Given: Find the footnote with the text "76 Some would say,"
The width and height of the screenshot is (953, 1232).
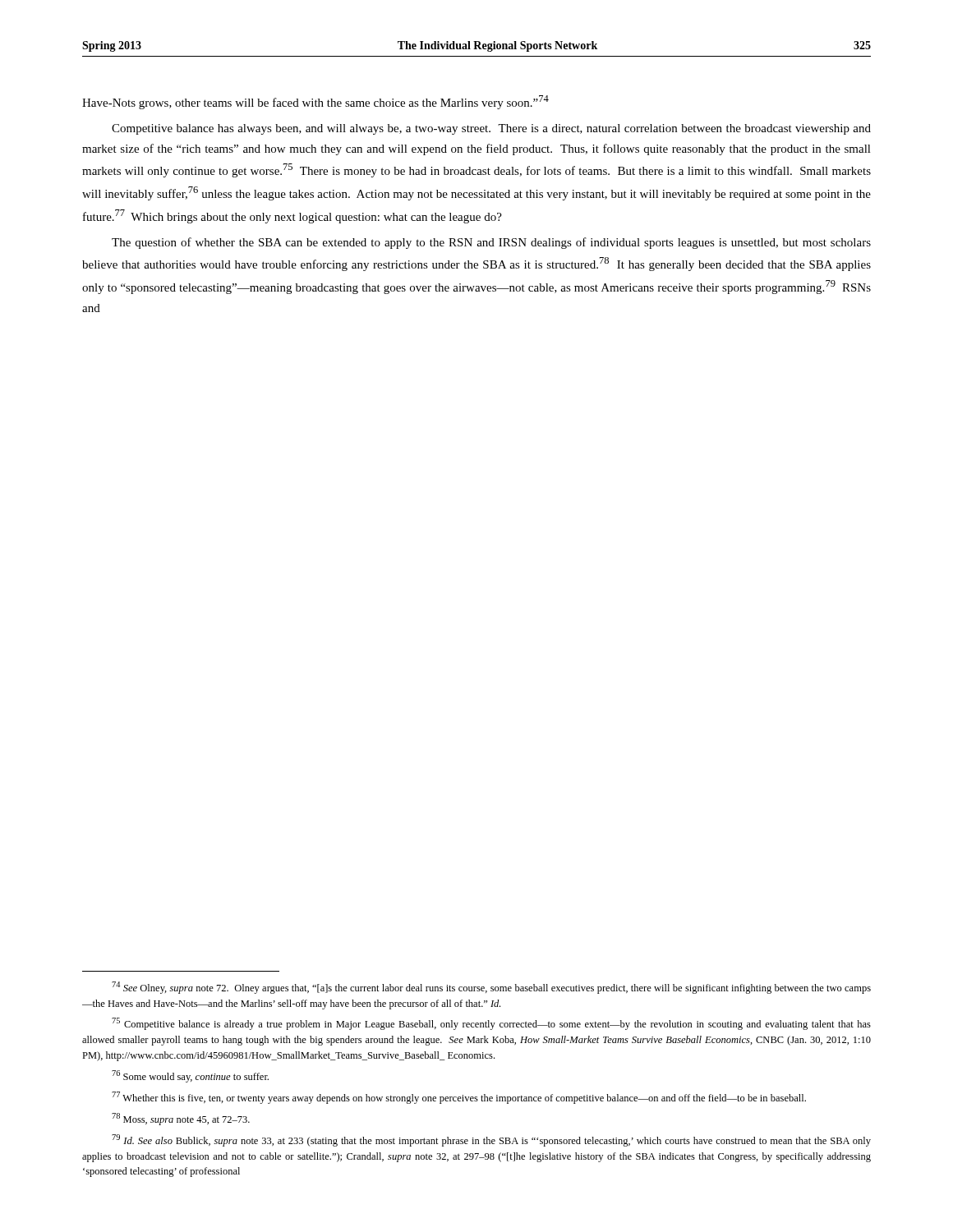Looking at the screenshot, I should (x=190, y=1076).
